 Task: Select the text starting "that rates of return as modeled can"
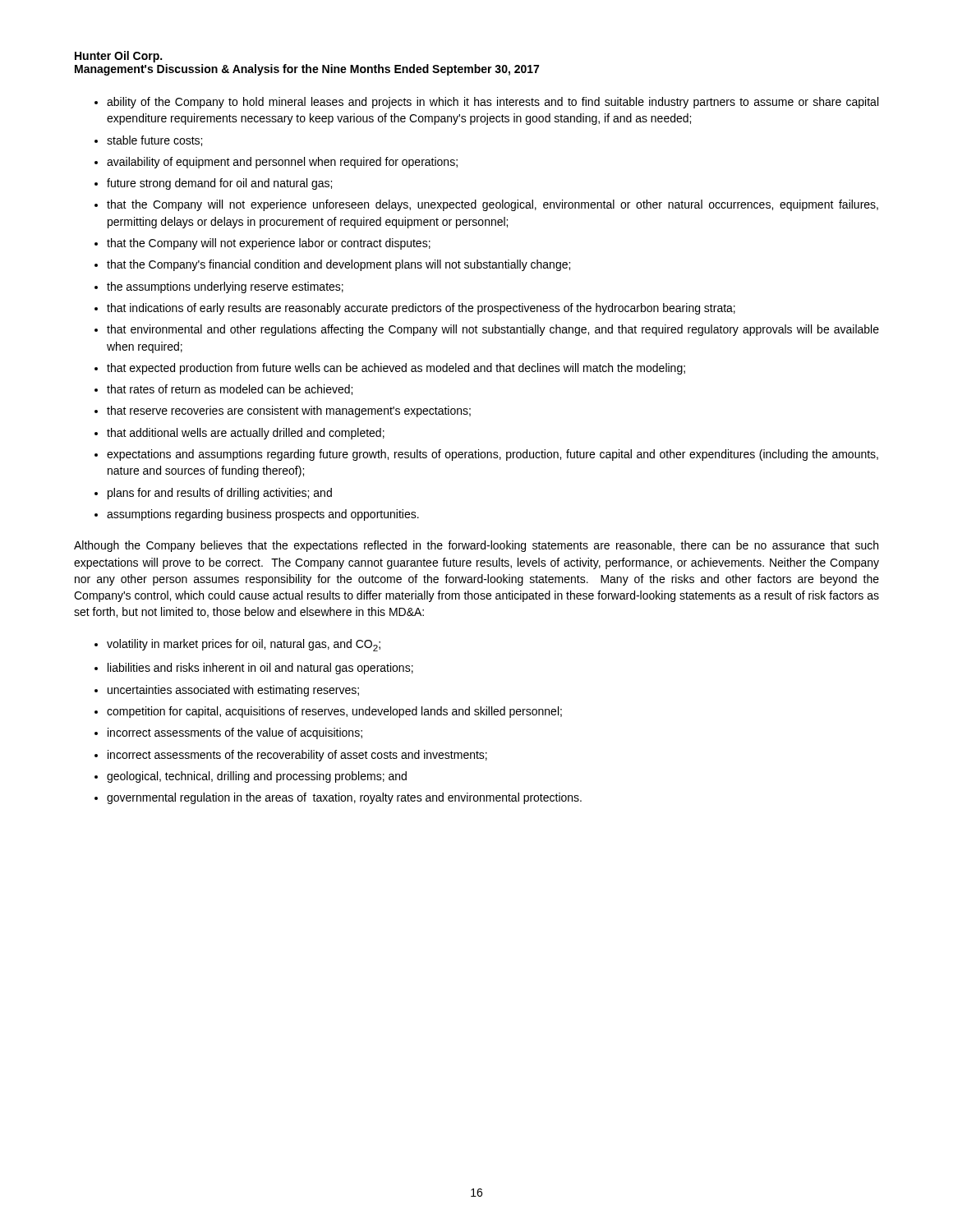pyautogui.click(x=230, y=389)
